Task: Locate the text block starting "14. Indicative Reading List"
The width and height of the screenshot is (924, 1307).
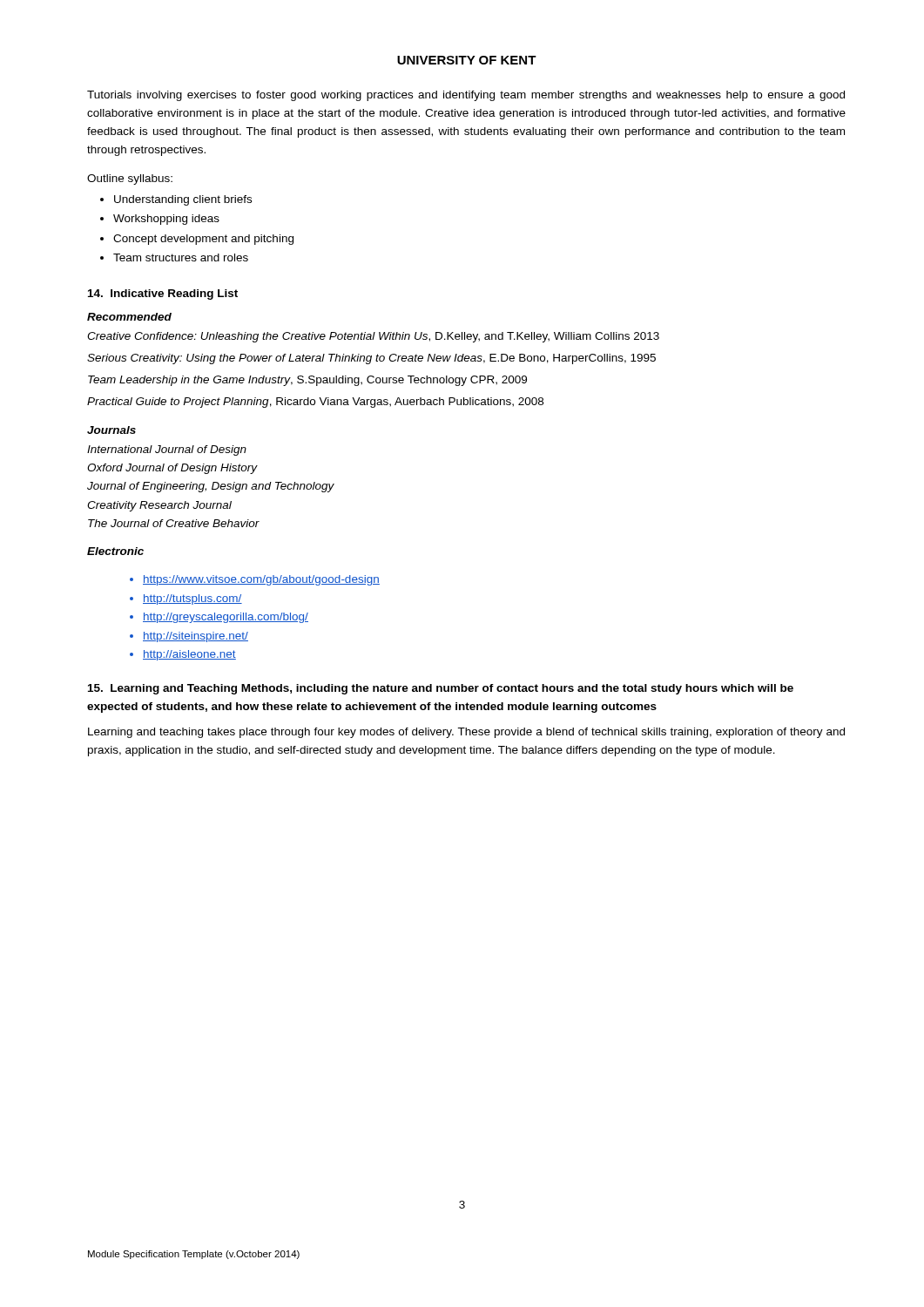Action: pos(163,293)
